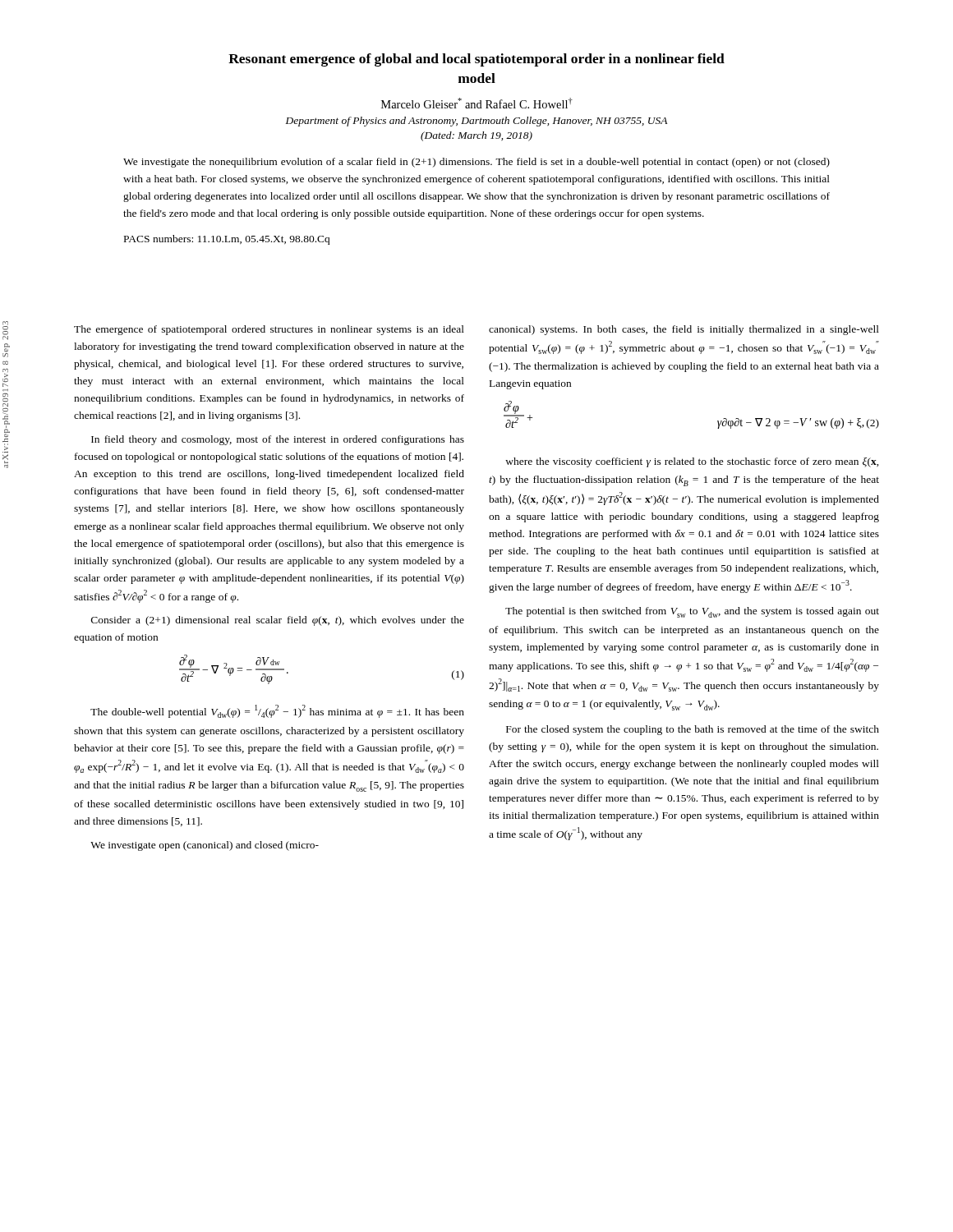Locate the block starting "Marcelo Gleiser* and Rafael C."
Screen dimensions: 1232x953
click(476, 104)
